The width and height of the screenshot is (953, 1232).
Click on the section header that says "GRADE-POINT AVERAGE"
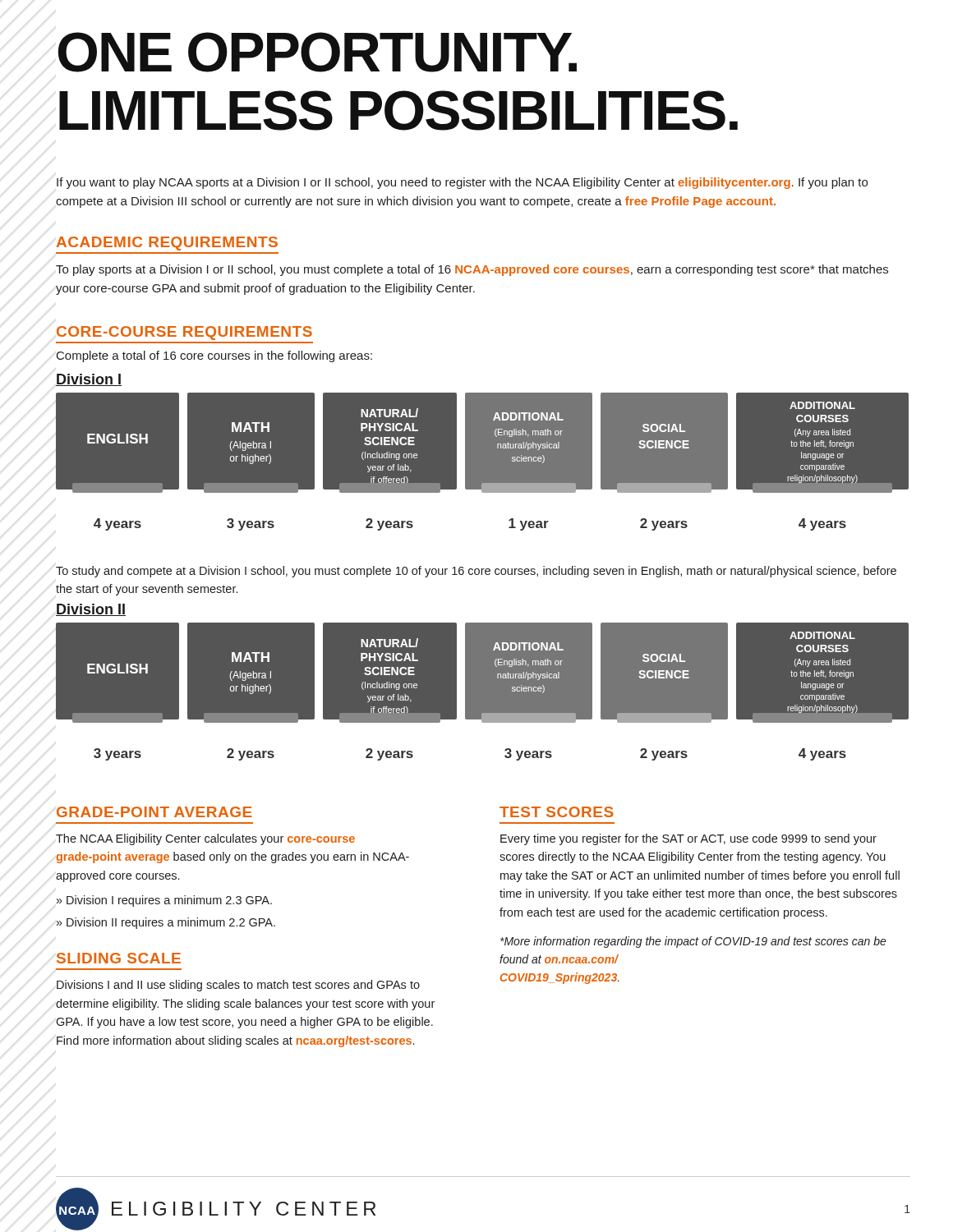pos(154,812)
